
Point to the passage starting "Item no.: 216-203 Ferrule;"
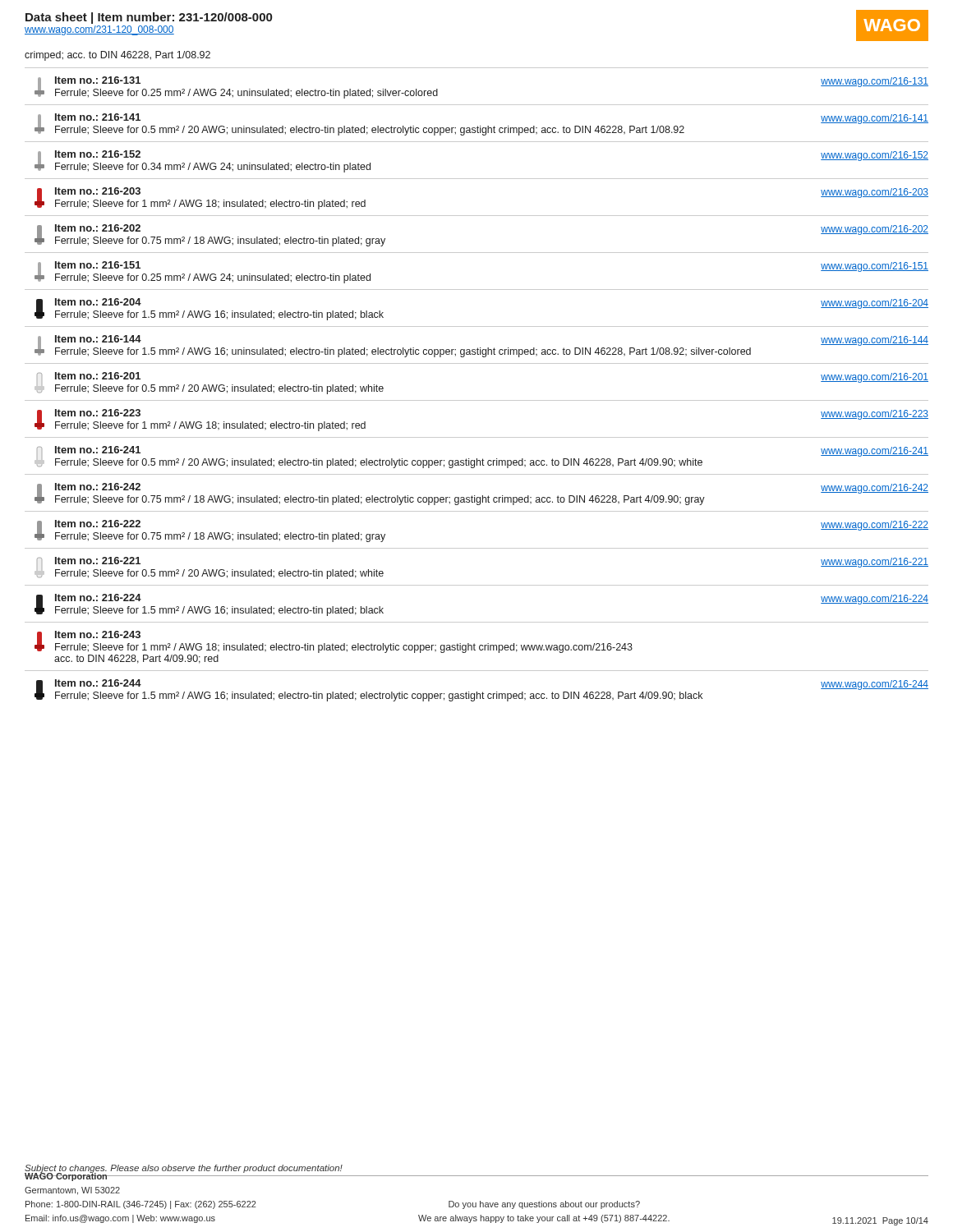[x=138, y=202]
